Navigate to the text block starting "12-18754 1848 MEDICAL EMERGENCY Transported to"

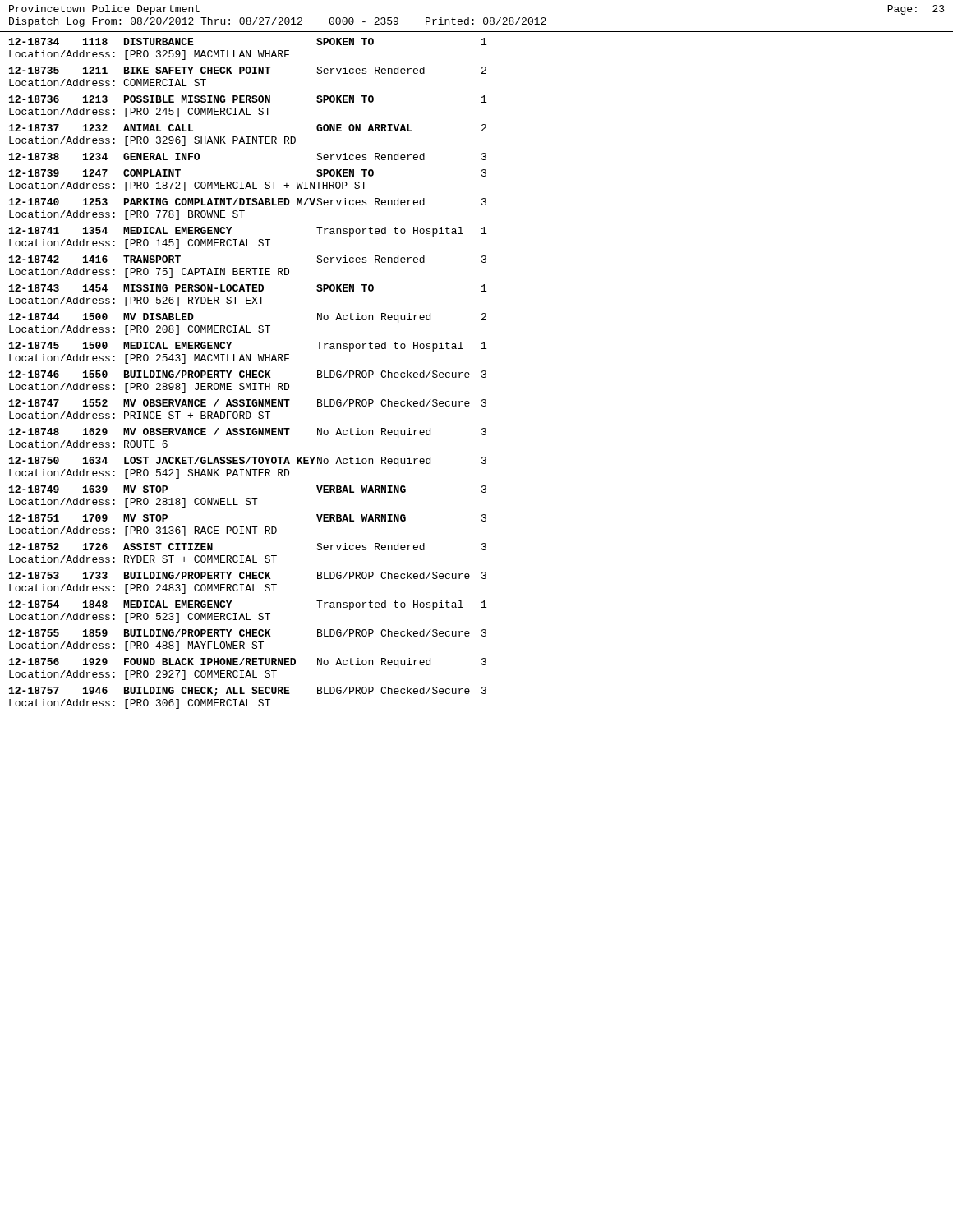click(476, 611)
